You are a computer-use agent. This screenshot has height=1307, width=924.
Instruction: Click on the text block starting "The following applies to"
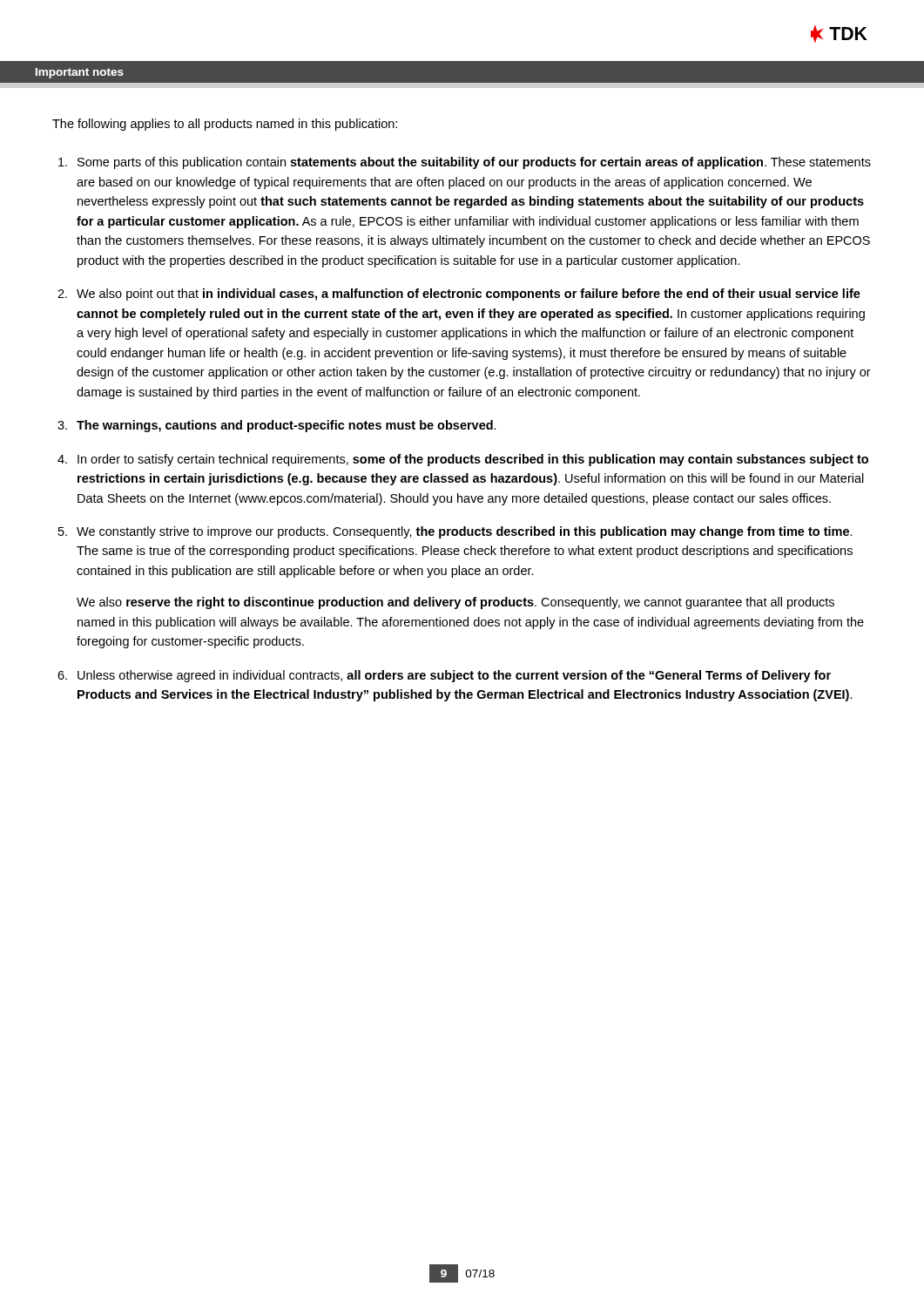(x=225, y=124)
